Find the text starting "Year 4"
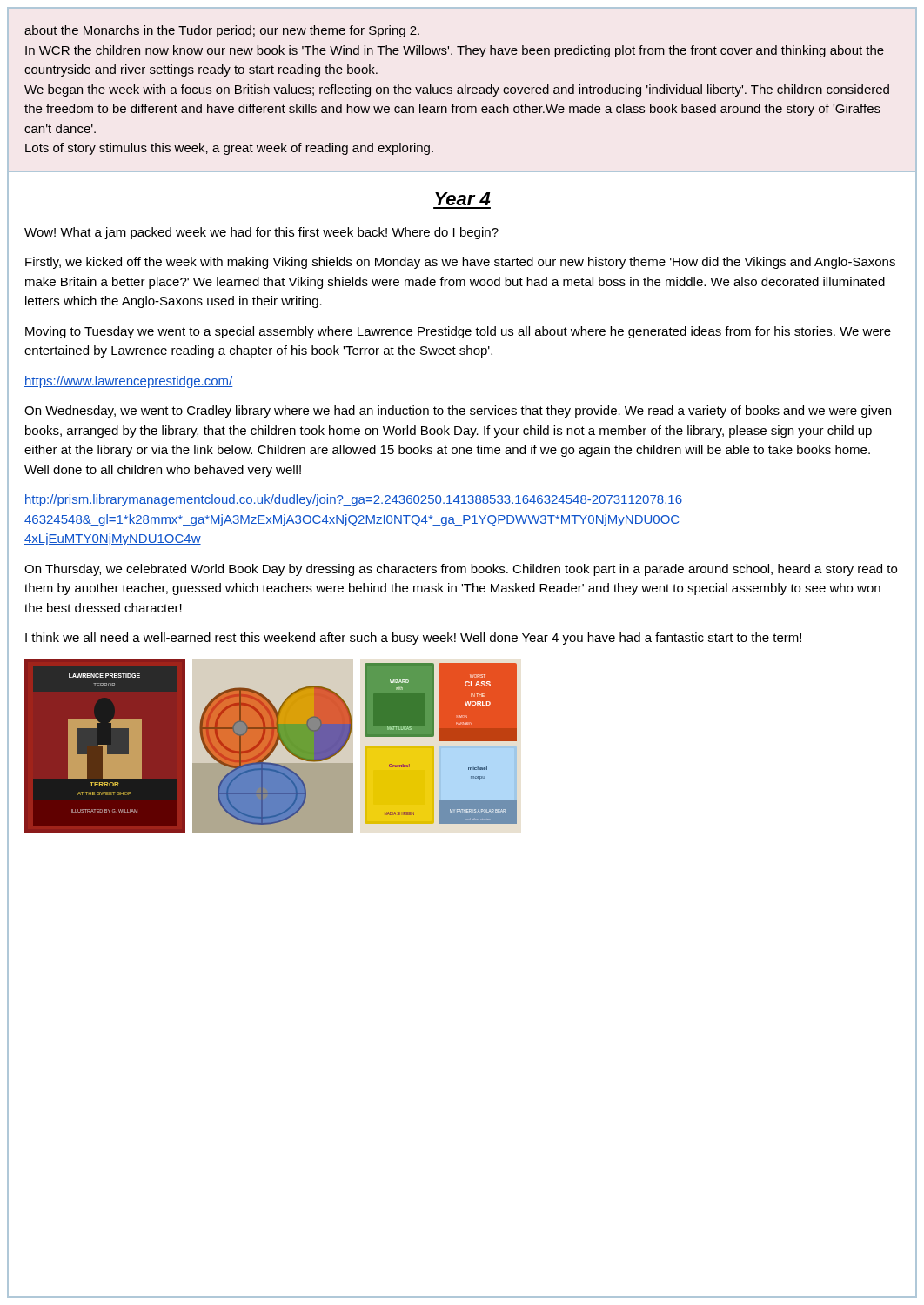924x1305 pixels. click(x=462, y=198)
